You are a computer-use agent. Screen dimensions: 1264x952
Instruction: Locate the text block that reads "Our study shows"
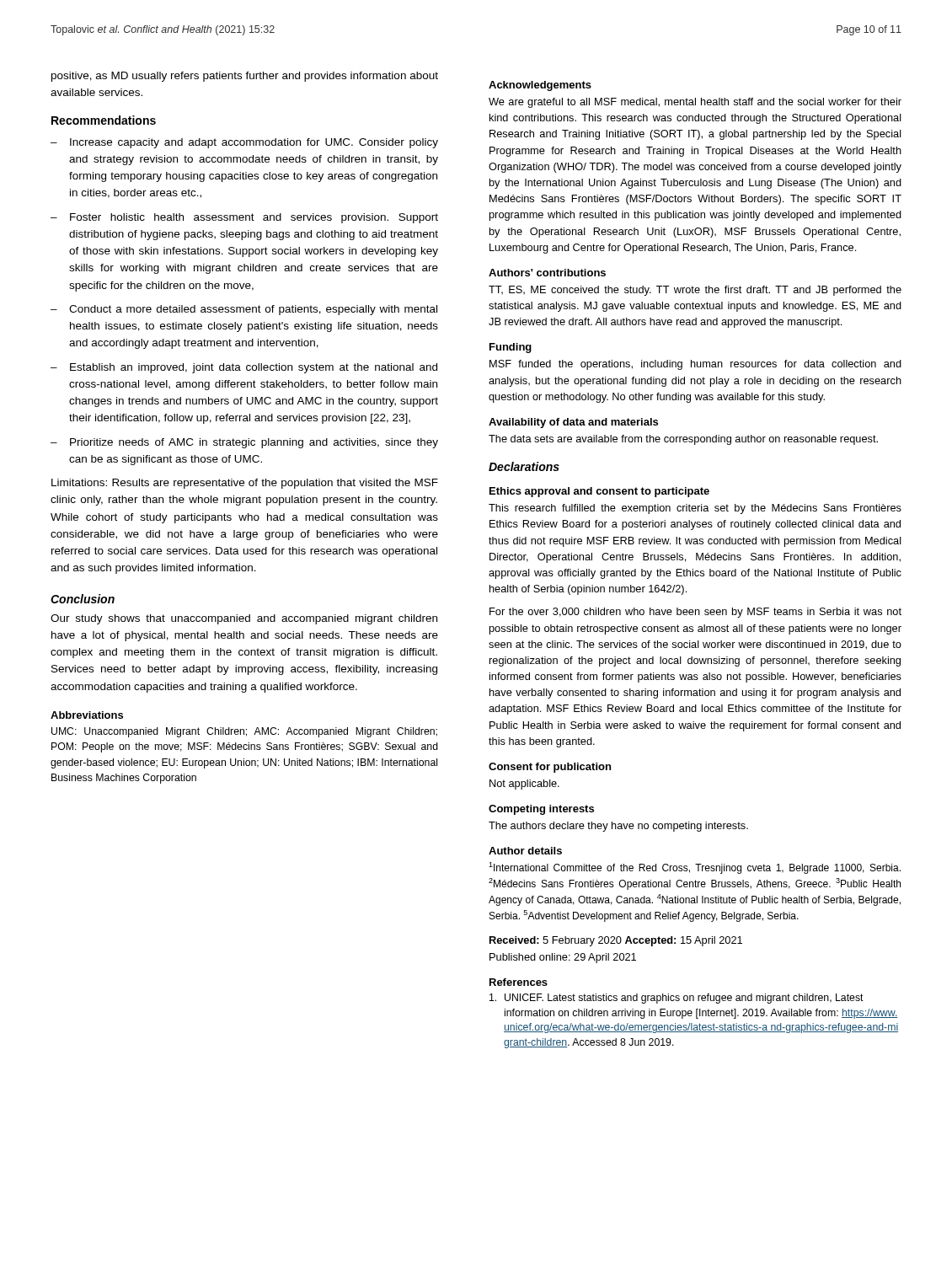[x=244, y=652]
